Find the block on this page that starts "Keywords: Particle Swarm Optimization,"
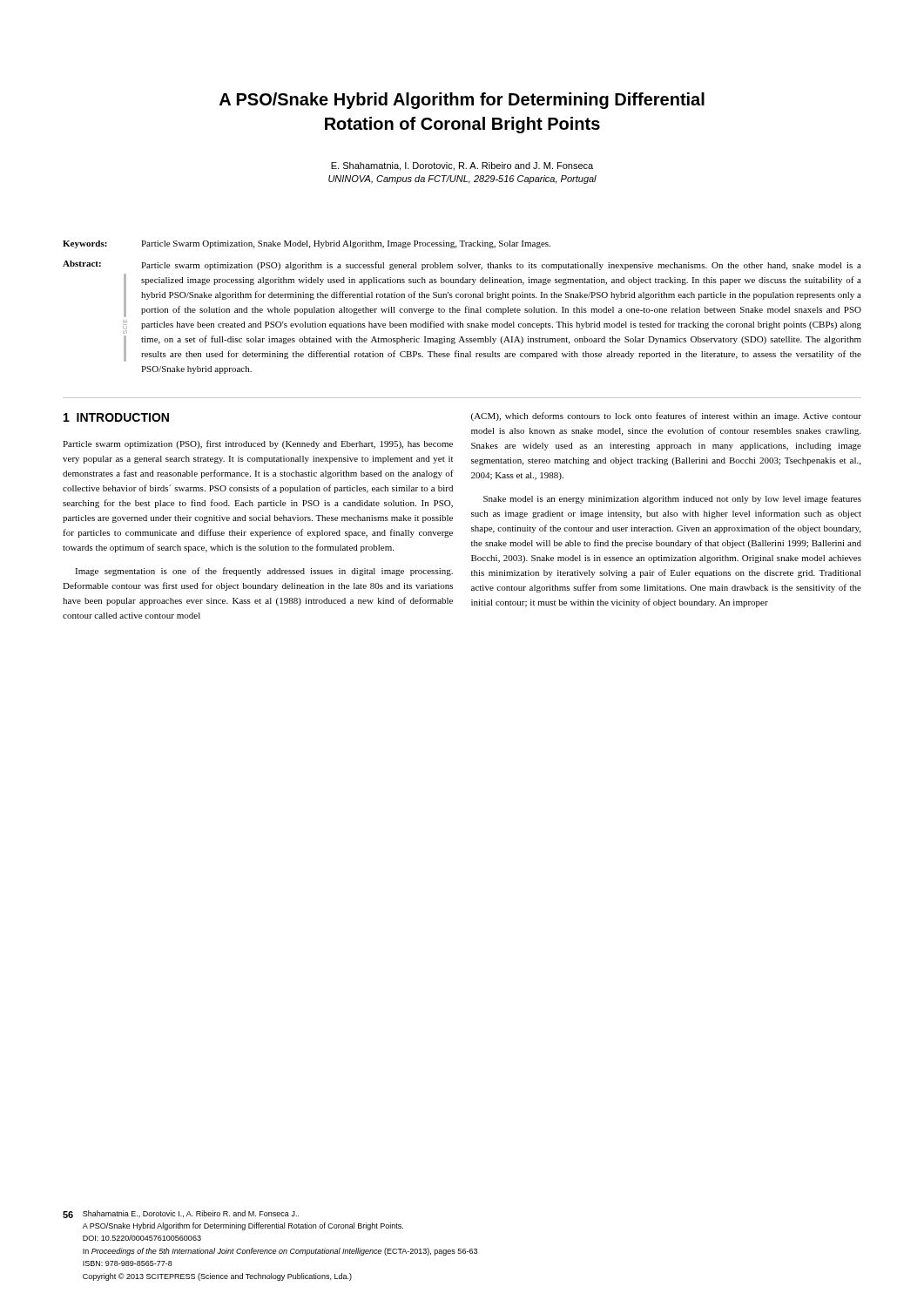The height and width of the screenshot is (1307, 924). click(462, 243)
